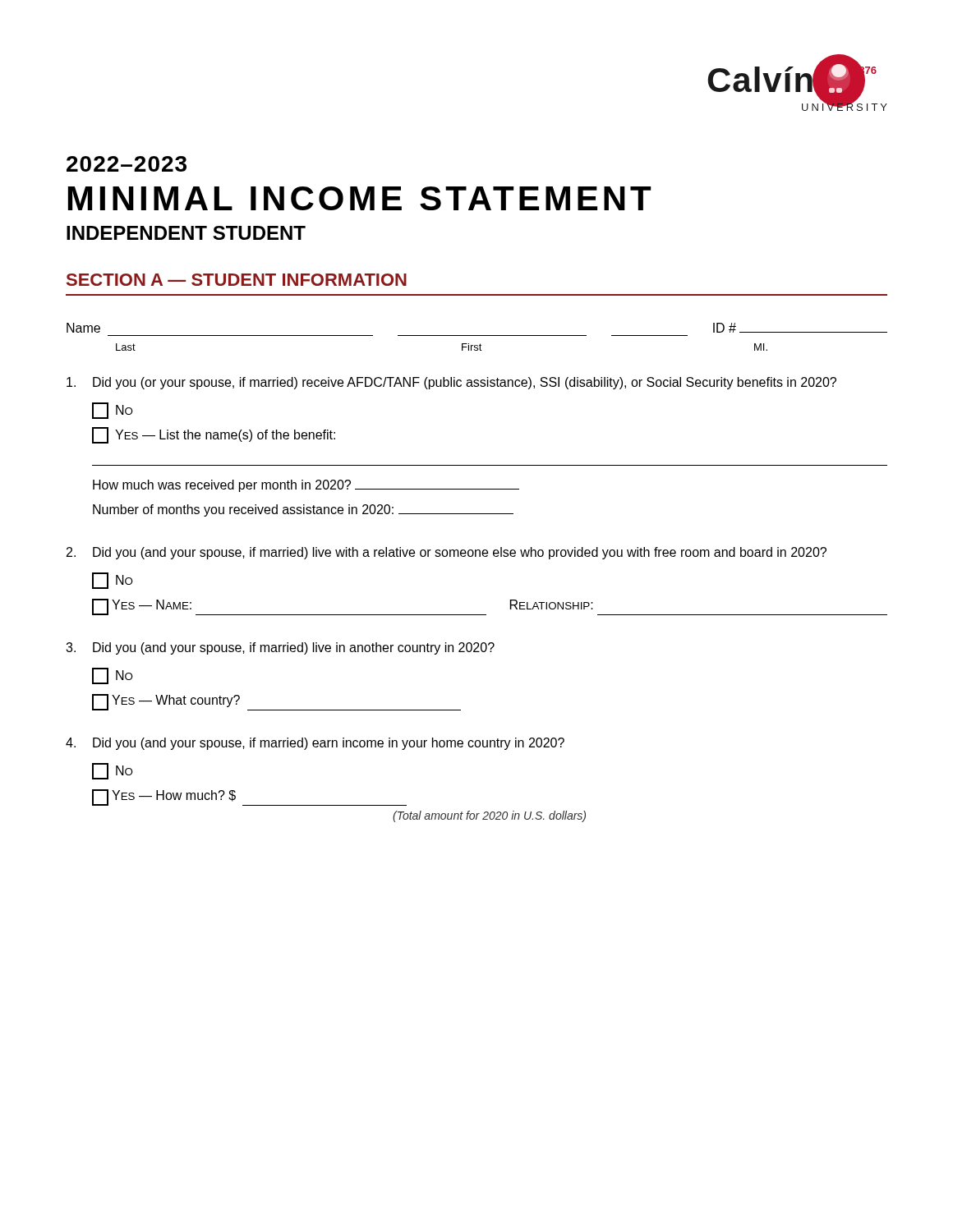
Task: Find the logo
Action: click(476, 88)
